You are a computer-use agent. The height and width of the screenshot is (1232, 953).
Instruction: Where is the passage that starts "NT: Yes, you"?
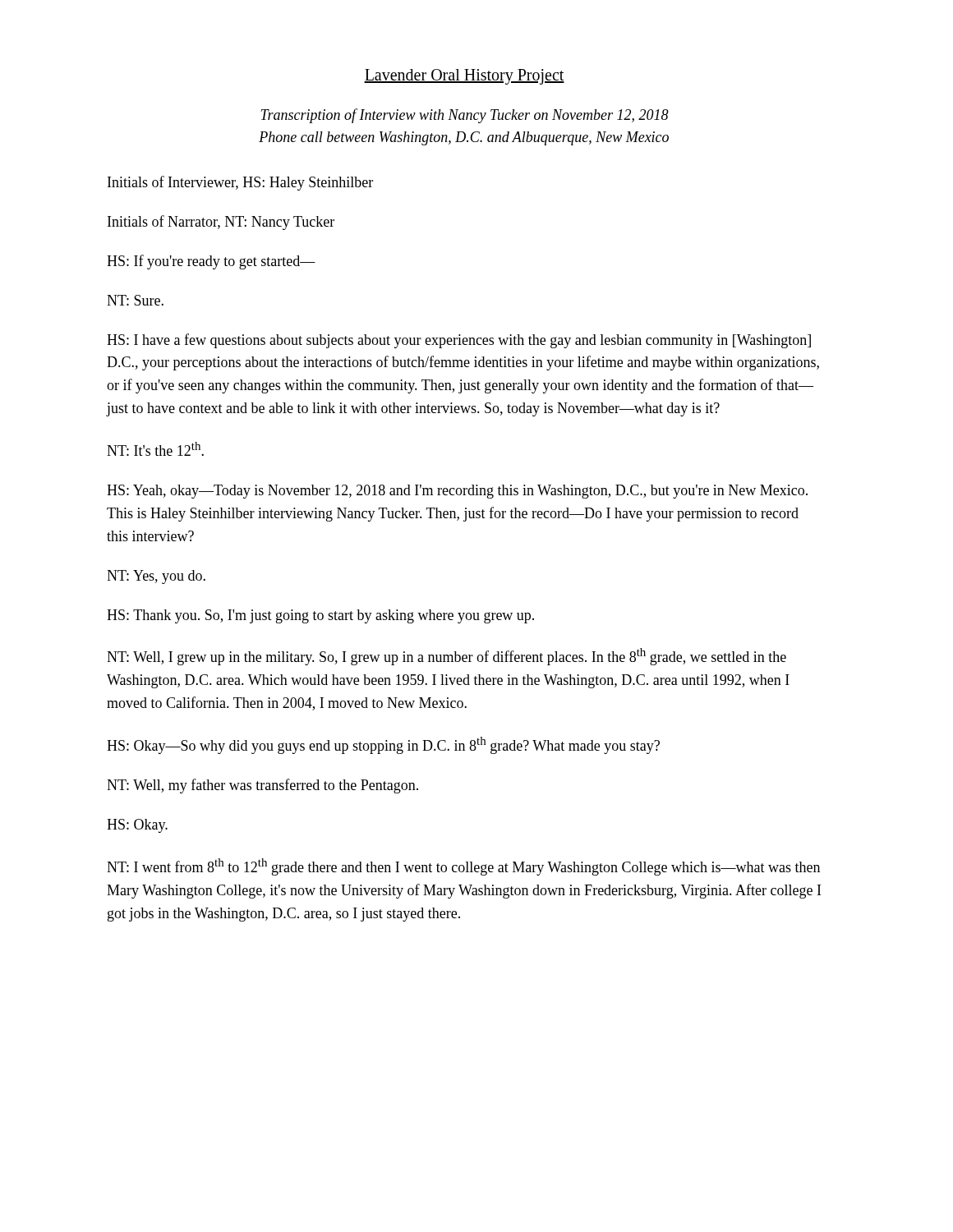[157, 576]
